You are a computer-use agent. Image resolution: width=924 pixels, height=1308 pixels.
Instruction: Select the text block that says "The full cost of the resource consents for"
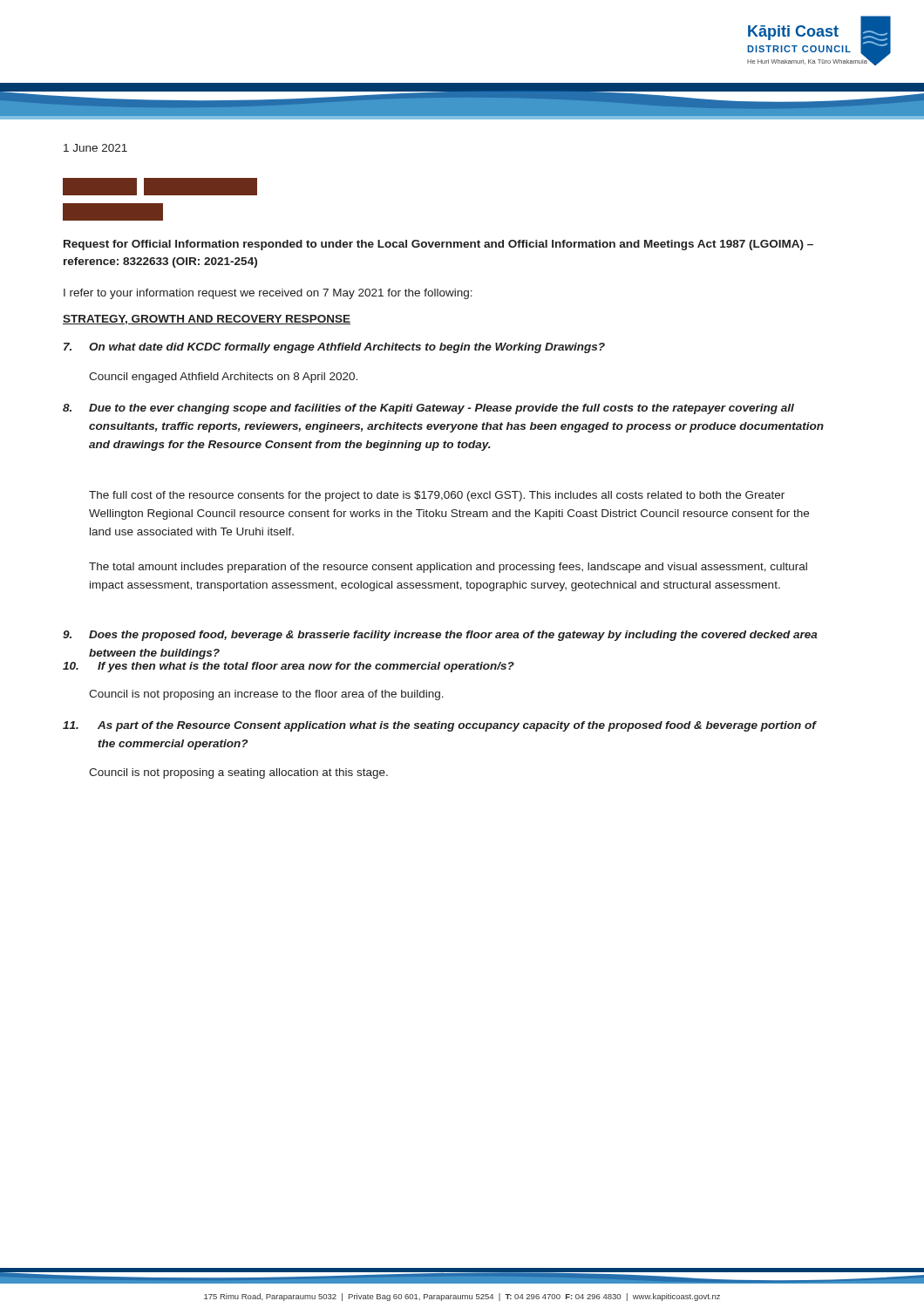tap(449, 513)
